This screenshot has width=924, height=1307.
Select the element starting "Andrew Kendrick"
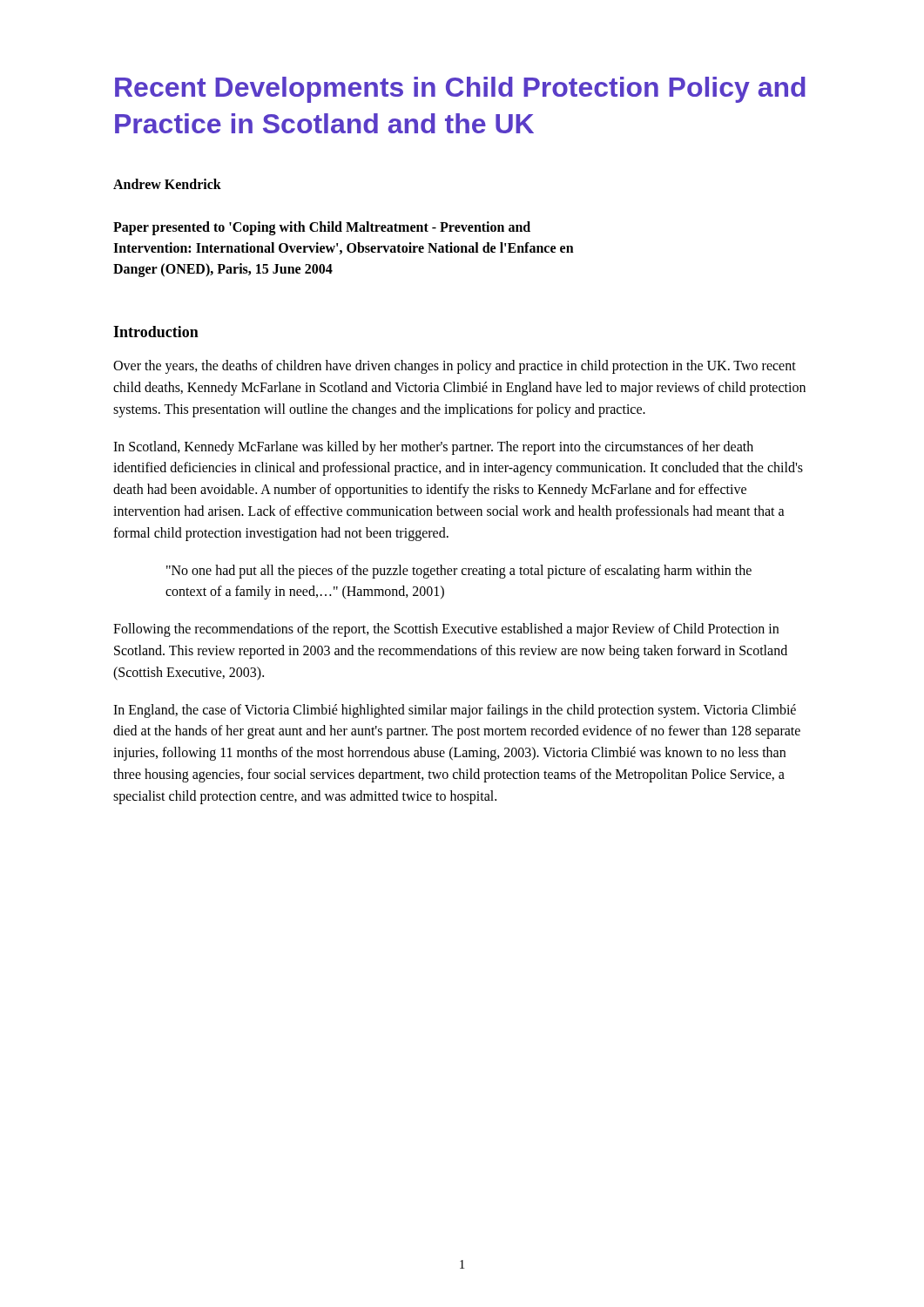[x=167, y=184]
